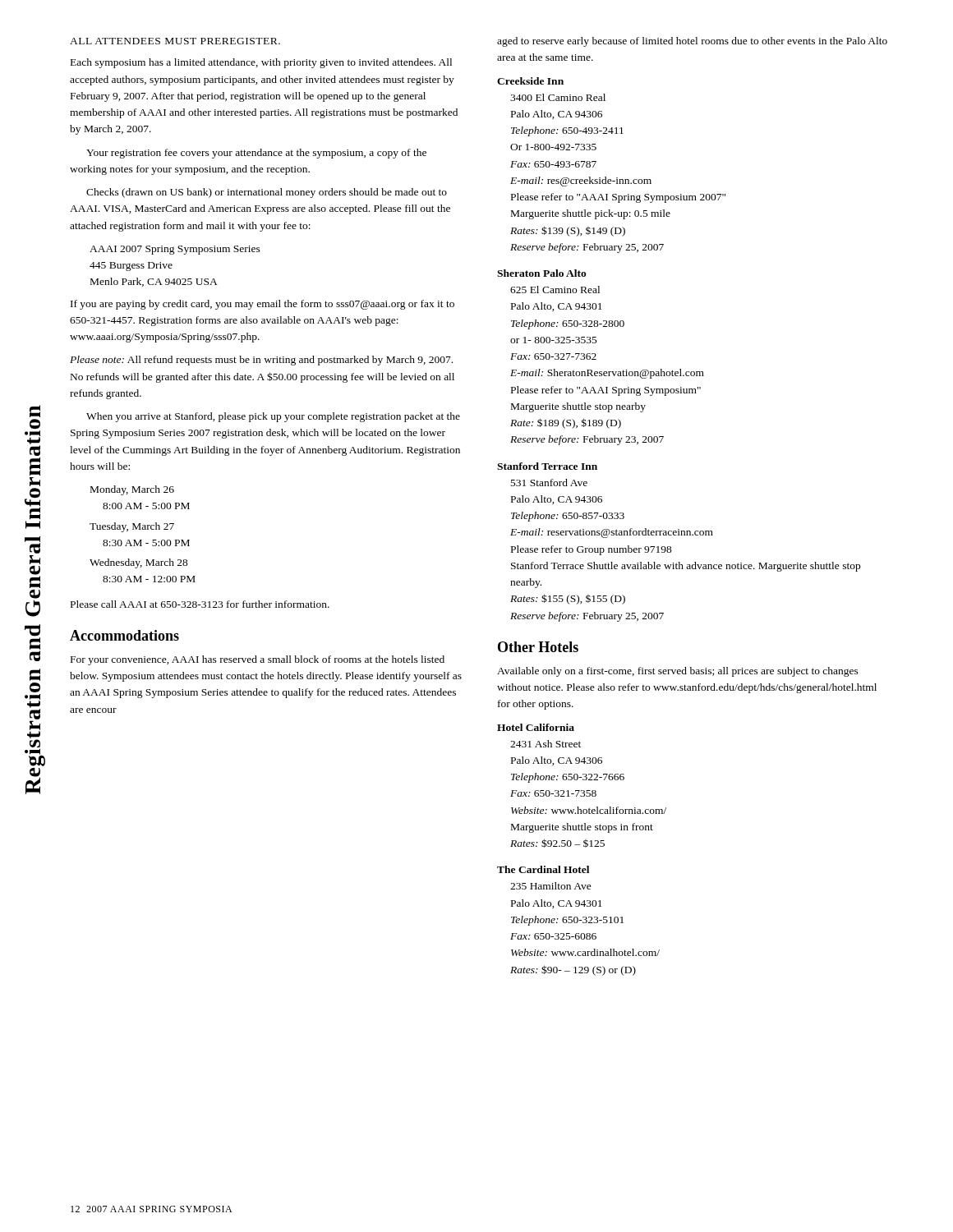Click on the text starting "3400 El Camino Real Palo Alto, CA 94306"
Image resolution: width=953 pixels, height=1232 pixels.
[x=558, y=97]
